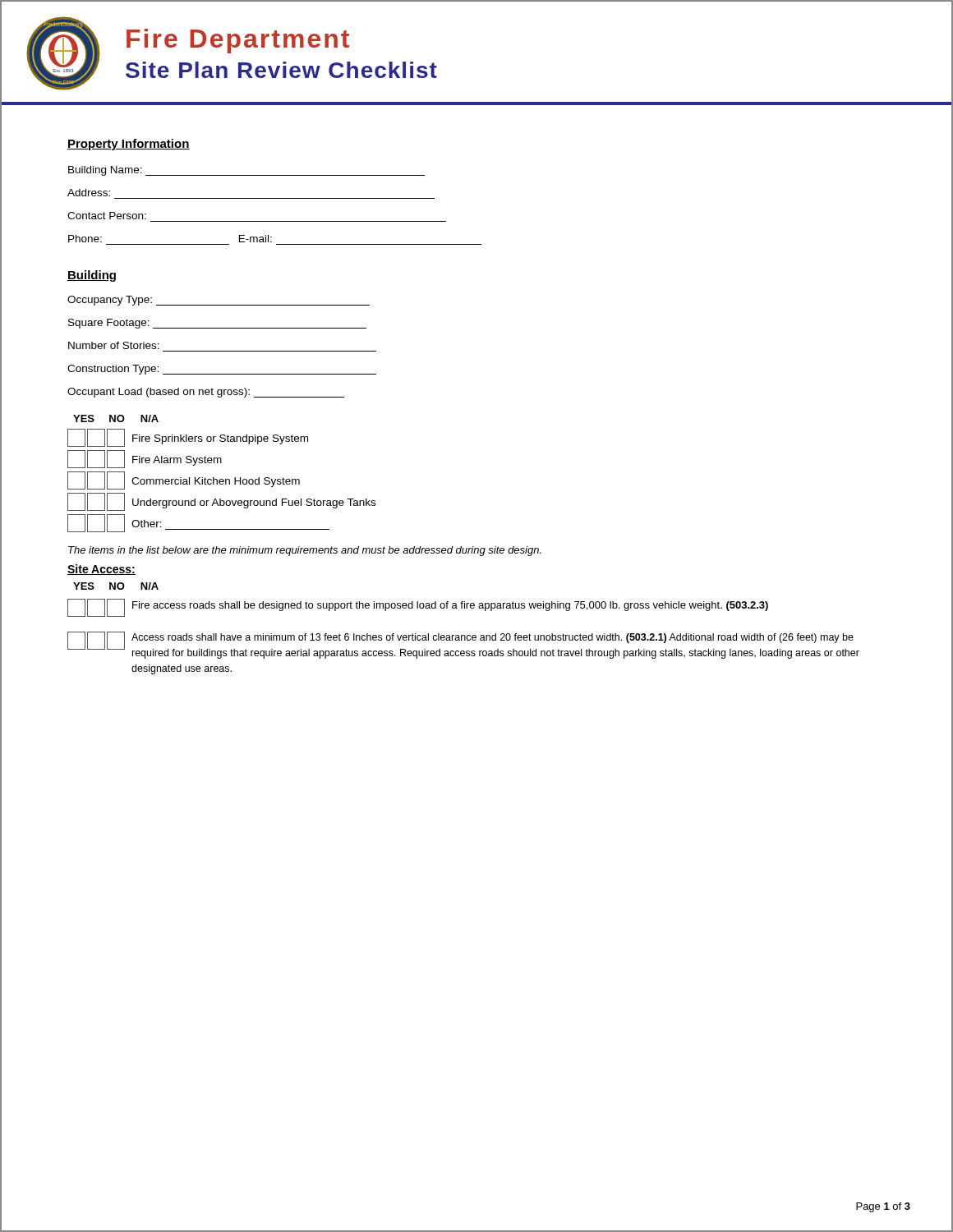Find "Construction Type:" on this page
Image resolution: width=953 pixels, height=1232 pixels.
(x=222, y=368)
